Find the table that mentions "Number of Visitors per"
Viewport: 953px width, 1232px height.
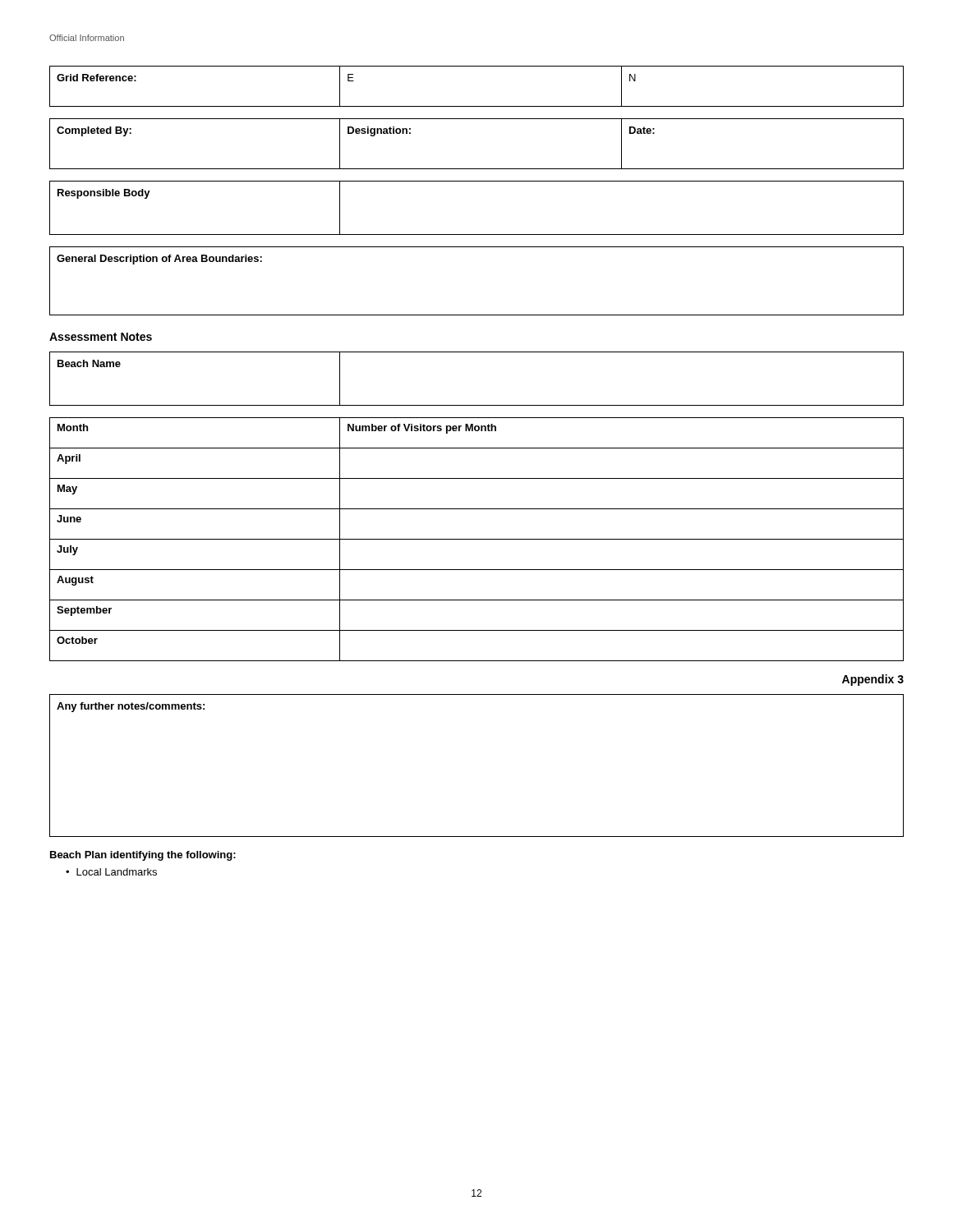[476, 539]
